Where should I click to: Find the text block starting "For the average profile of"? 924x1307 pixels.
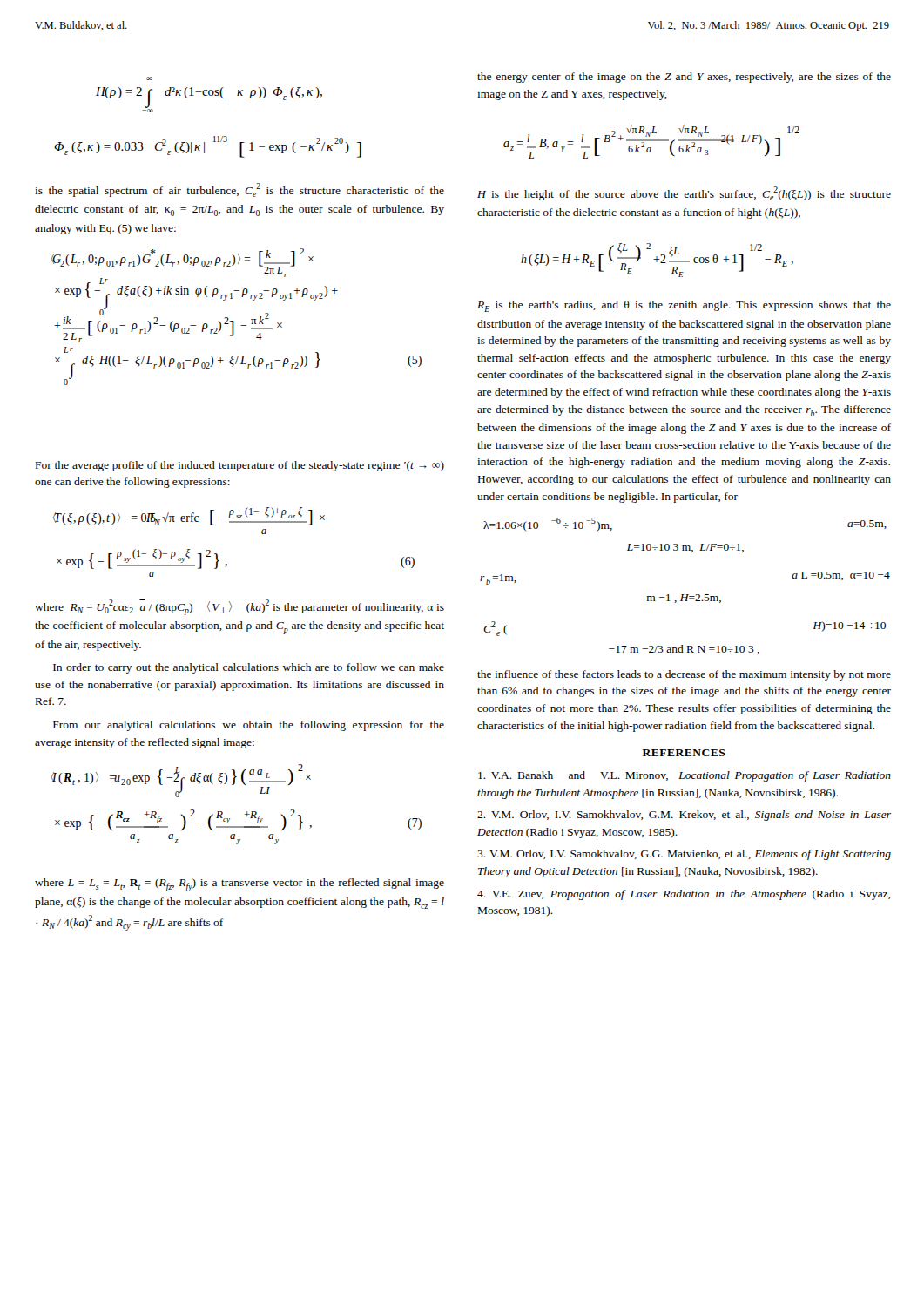pyautogui.click(x=240, y=473)
